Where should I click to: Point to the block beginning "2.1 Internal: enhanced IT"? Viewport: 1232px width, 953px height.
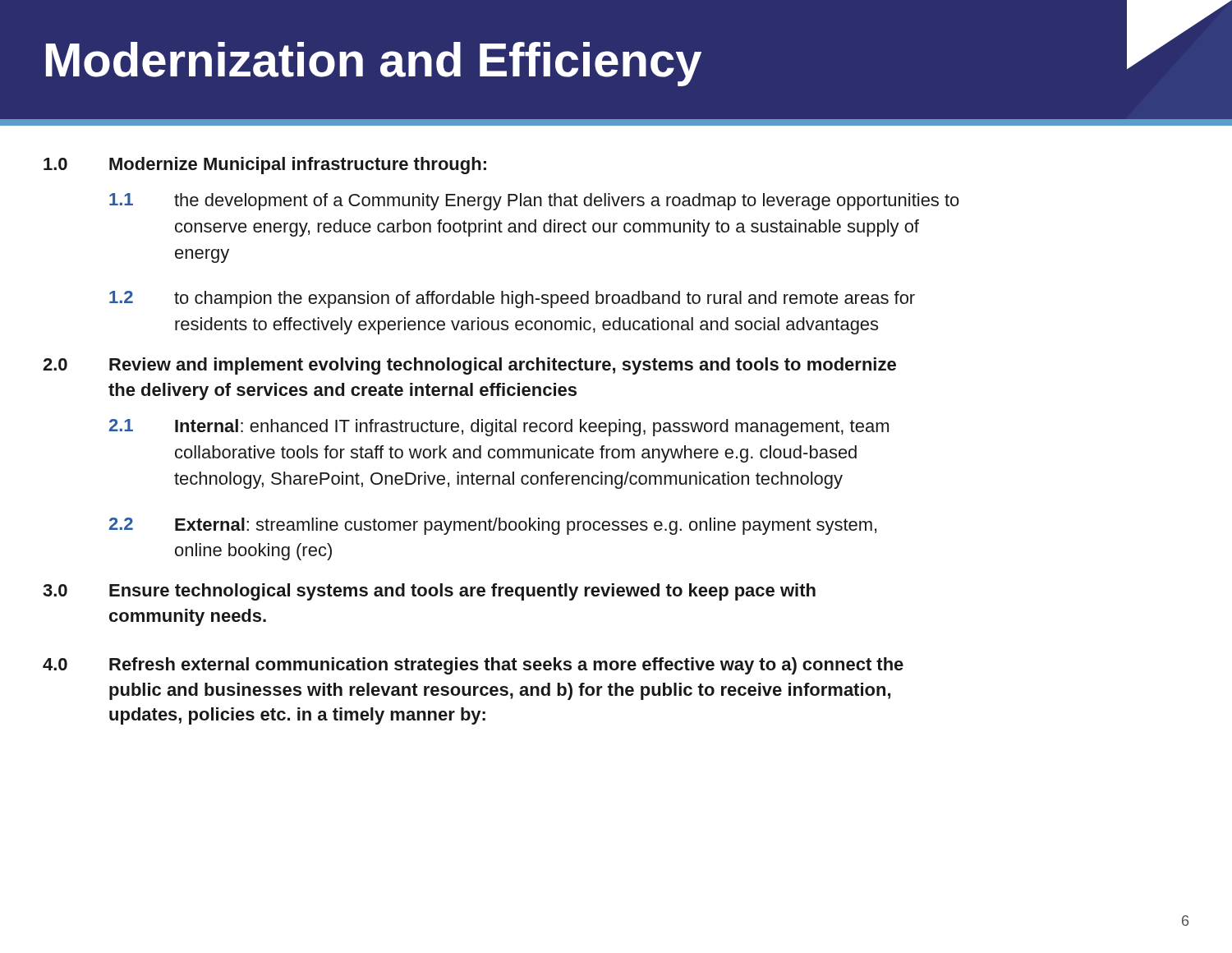(642, 452)
